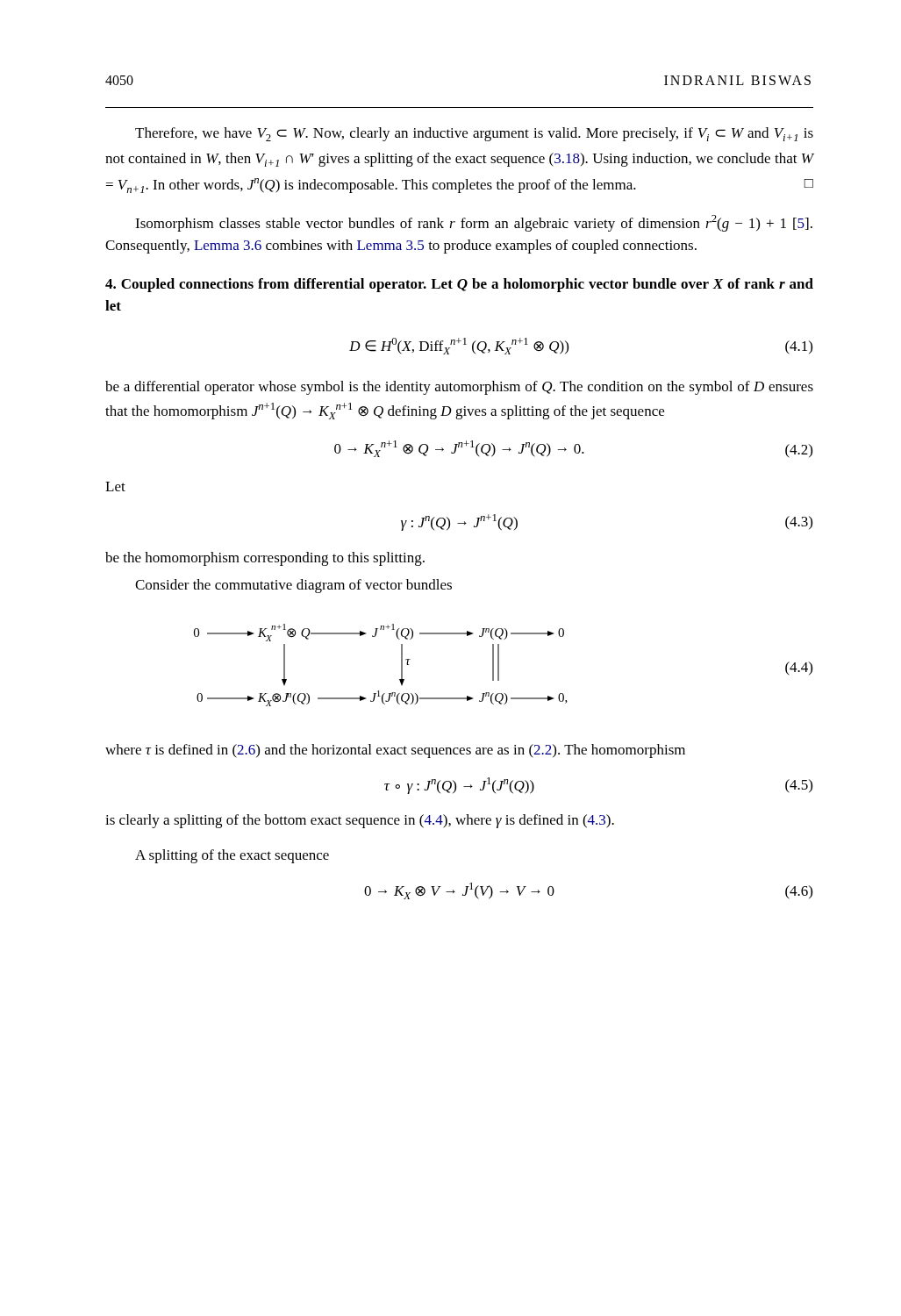
Task: Locate the section header that opens with "4. Coupled connections from differential operator. Let"
Action: [x=459, y=295]
